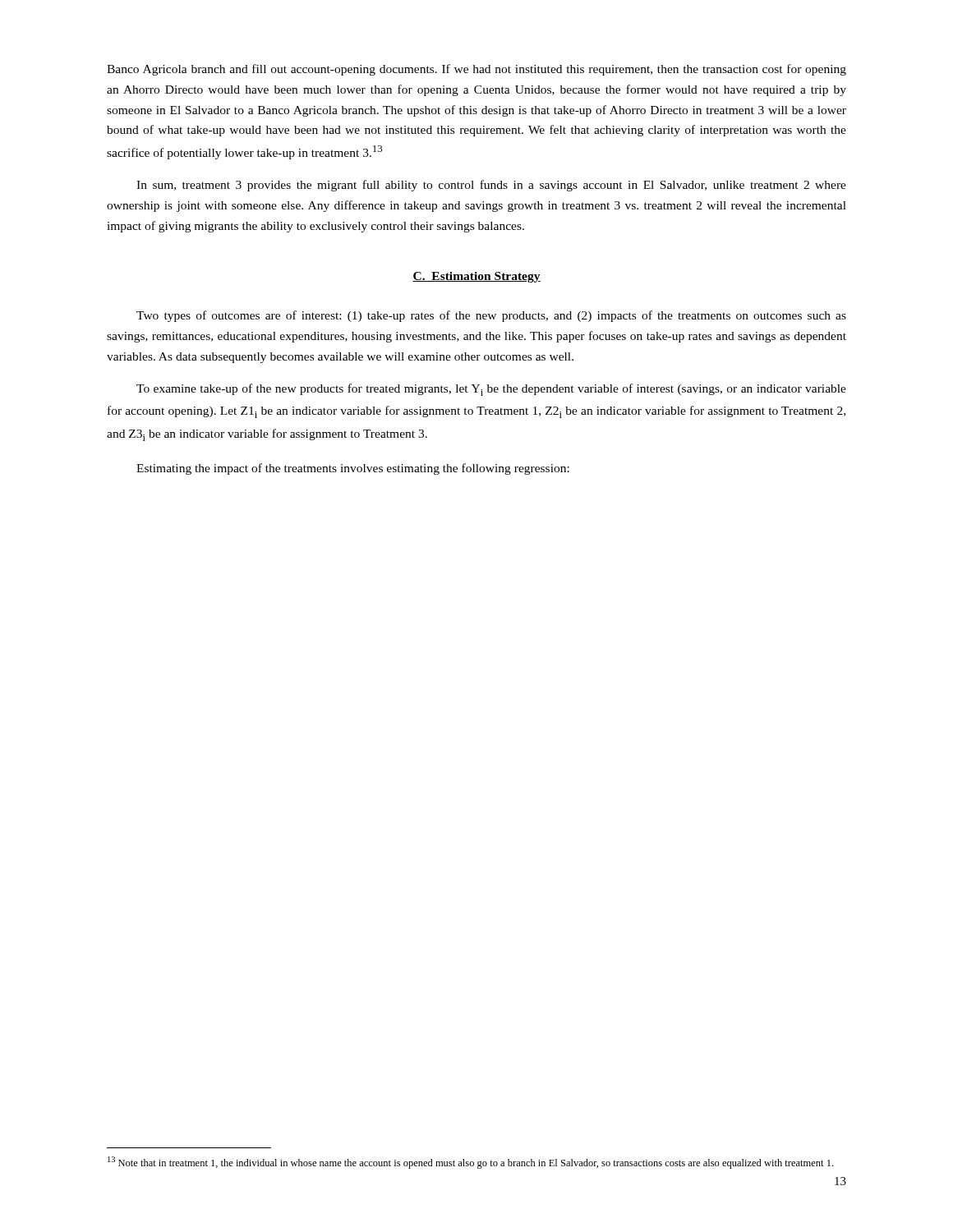953x1232 pixels.
Task: Click the passage that begins "Estimating the impact of the"
Action: 353,468
